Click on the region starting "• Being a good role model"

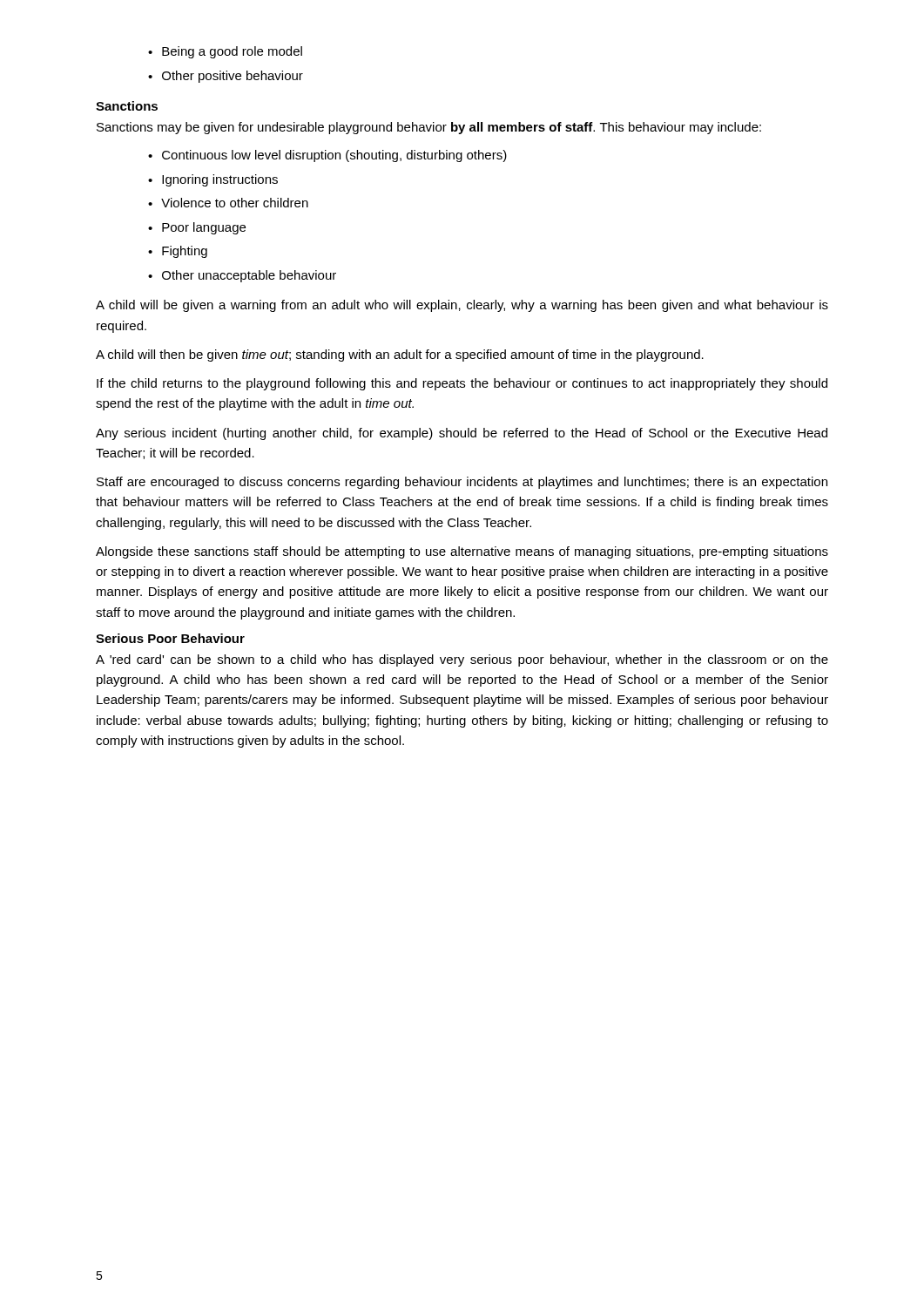point(226,52)
